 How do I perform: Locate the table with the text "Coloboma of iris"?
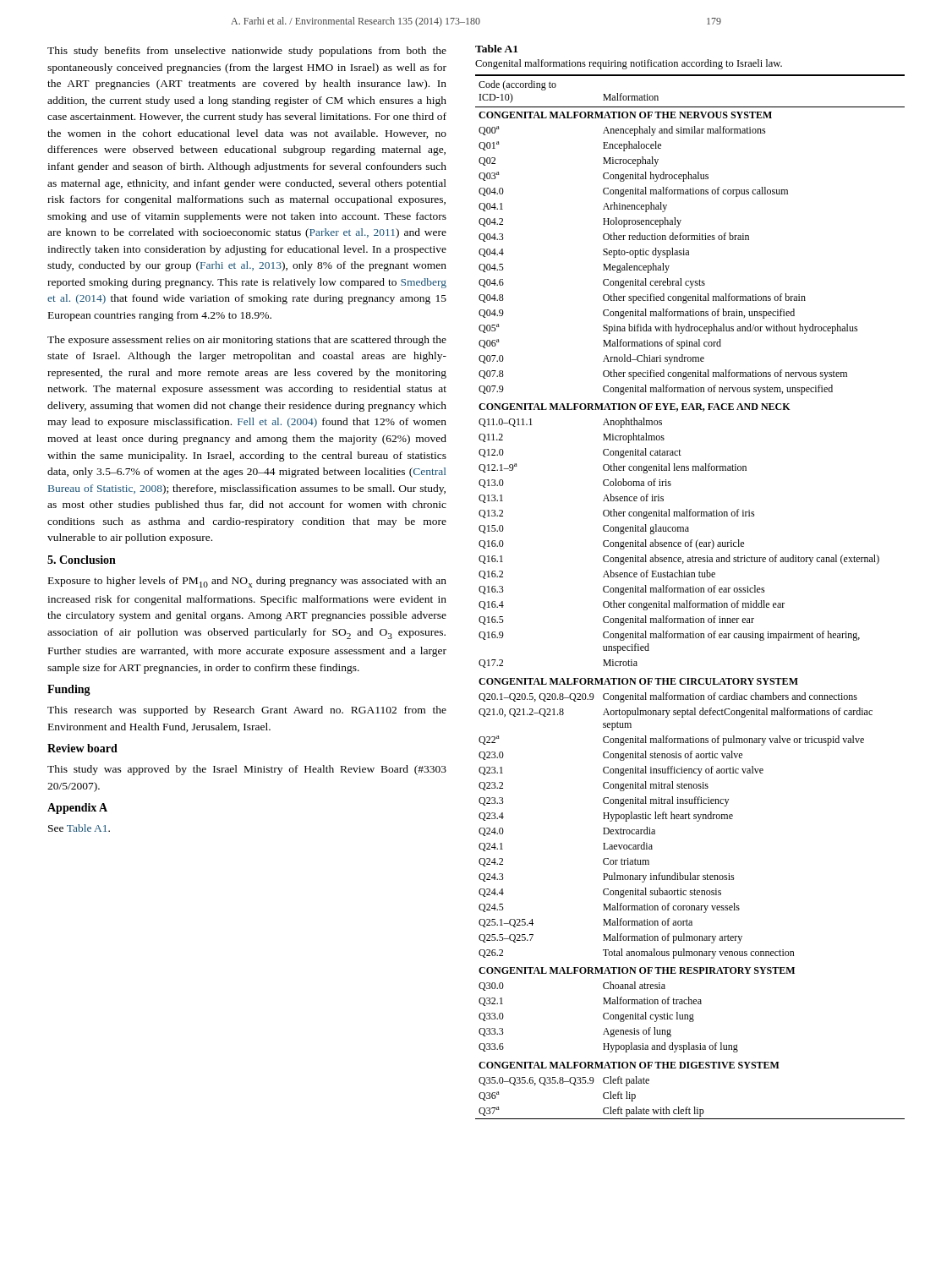click(x=690, y=597)
